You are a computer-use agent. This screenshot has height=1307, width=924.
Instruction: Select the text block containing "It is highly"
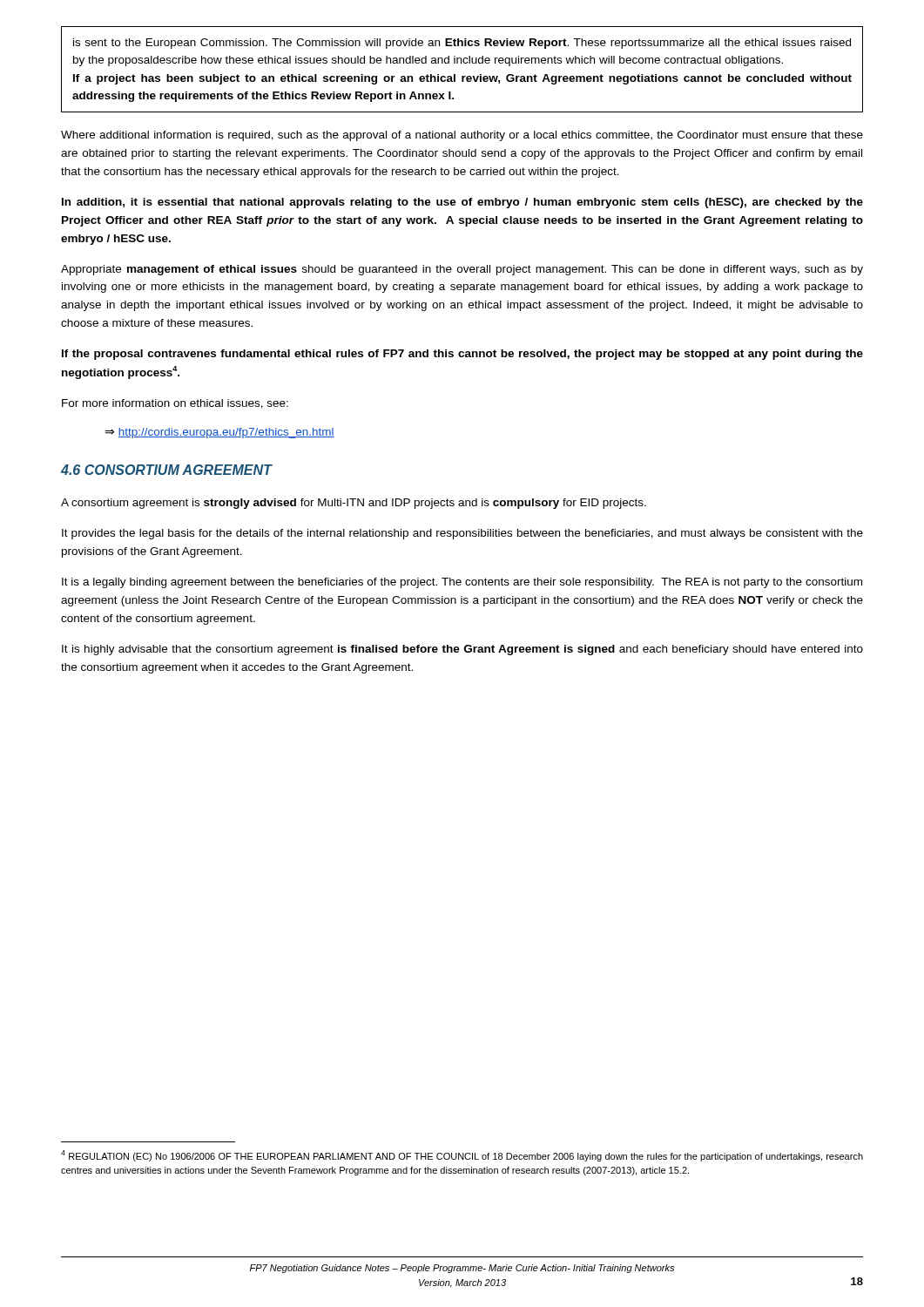[x=462, y=658]
